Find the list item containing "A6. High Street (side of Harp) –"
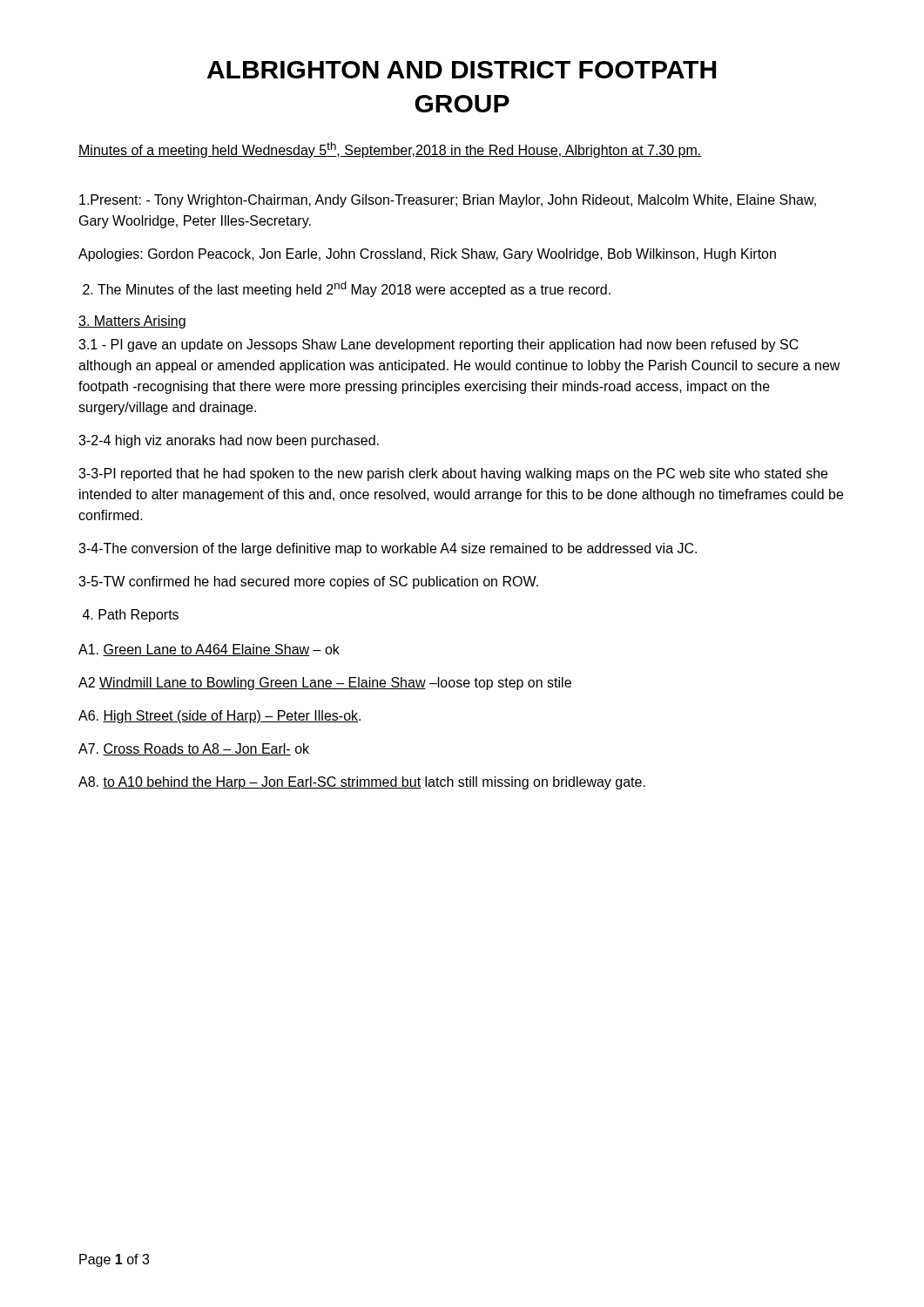Viewport: 924px width, 1307px height. (x=220, y=716)
